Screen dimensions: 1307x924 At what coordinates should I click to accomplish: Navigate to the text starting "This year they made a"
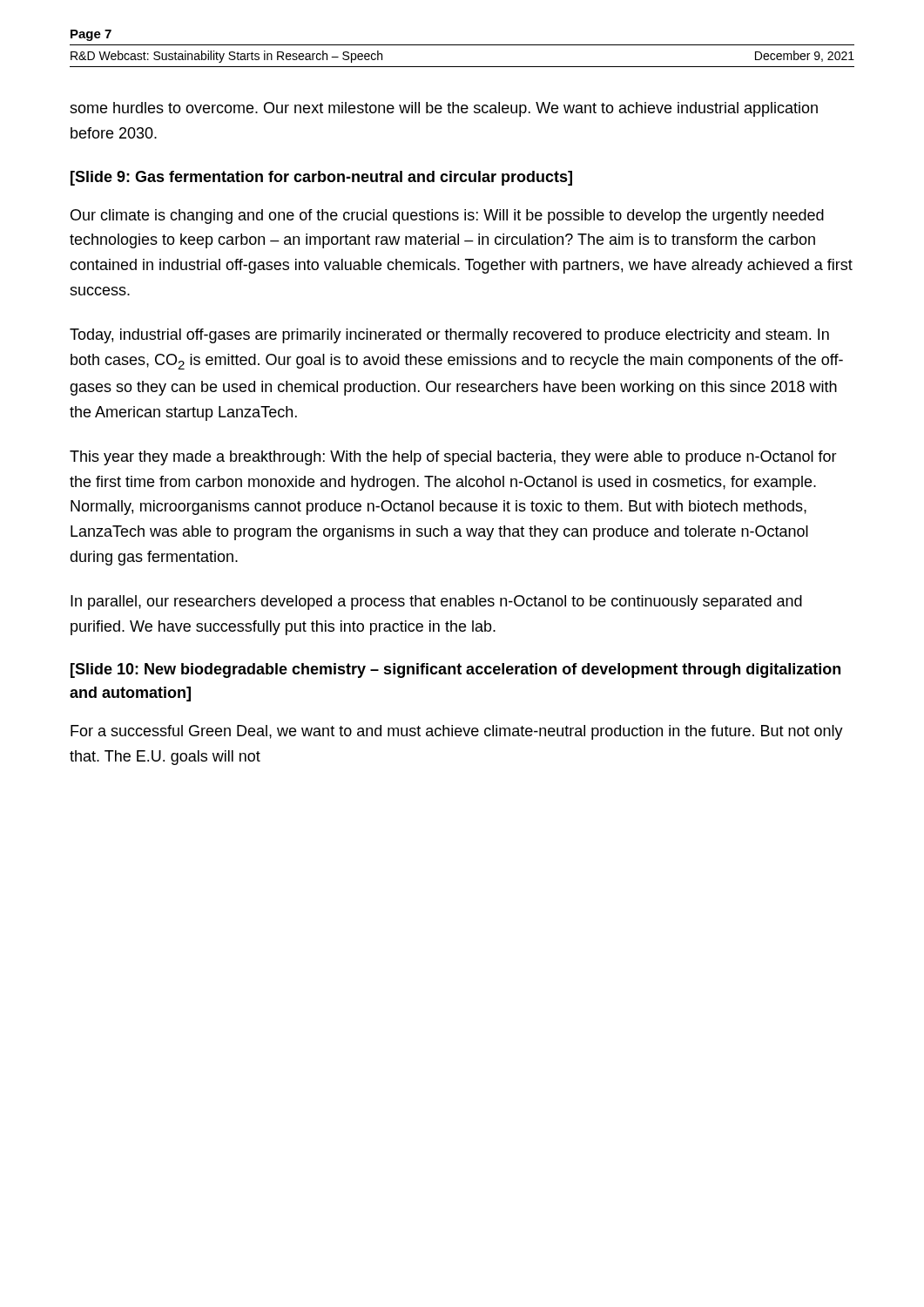[x=453, y=507]
